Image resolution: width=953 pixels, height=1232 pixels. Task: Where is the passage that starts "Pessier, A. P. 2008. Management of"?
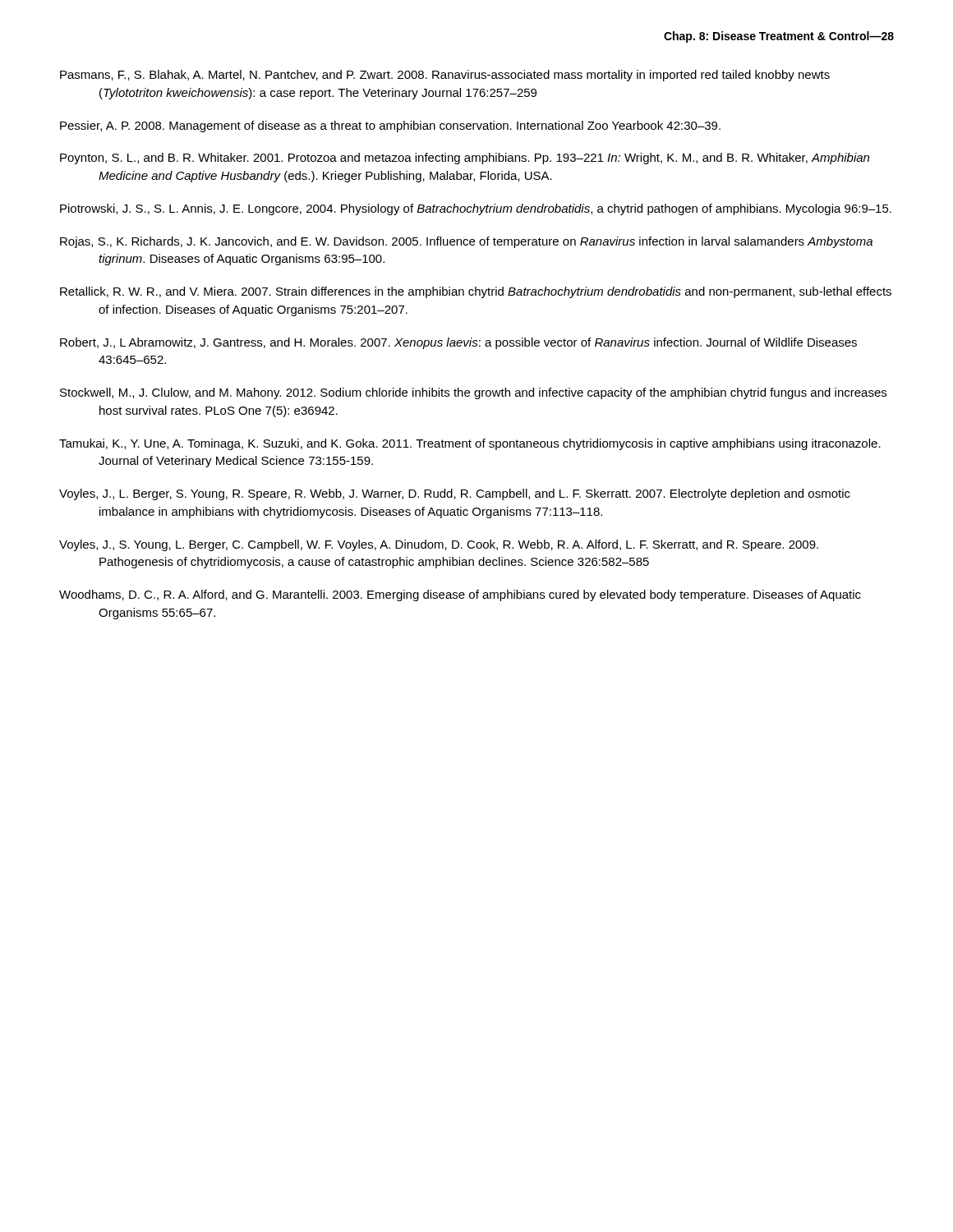[390, 125]
